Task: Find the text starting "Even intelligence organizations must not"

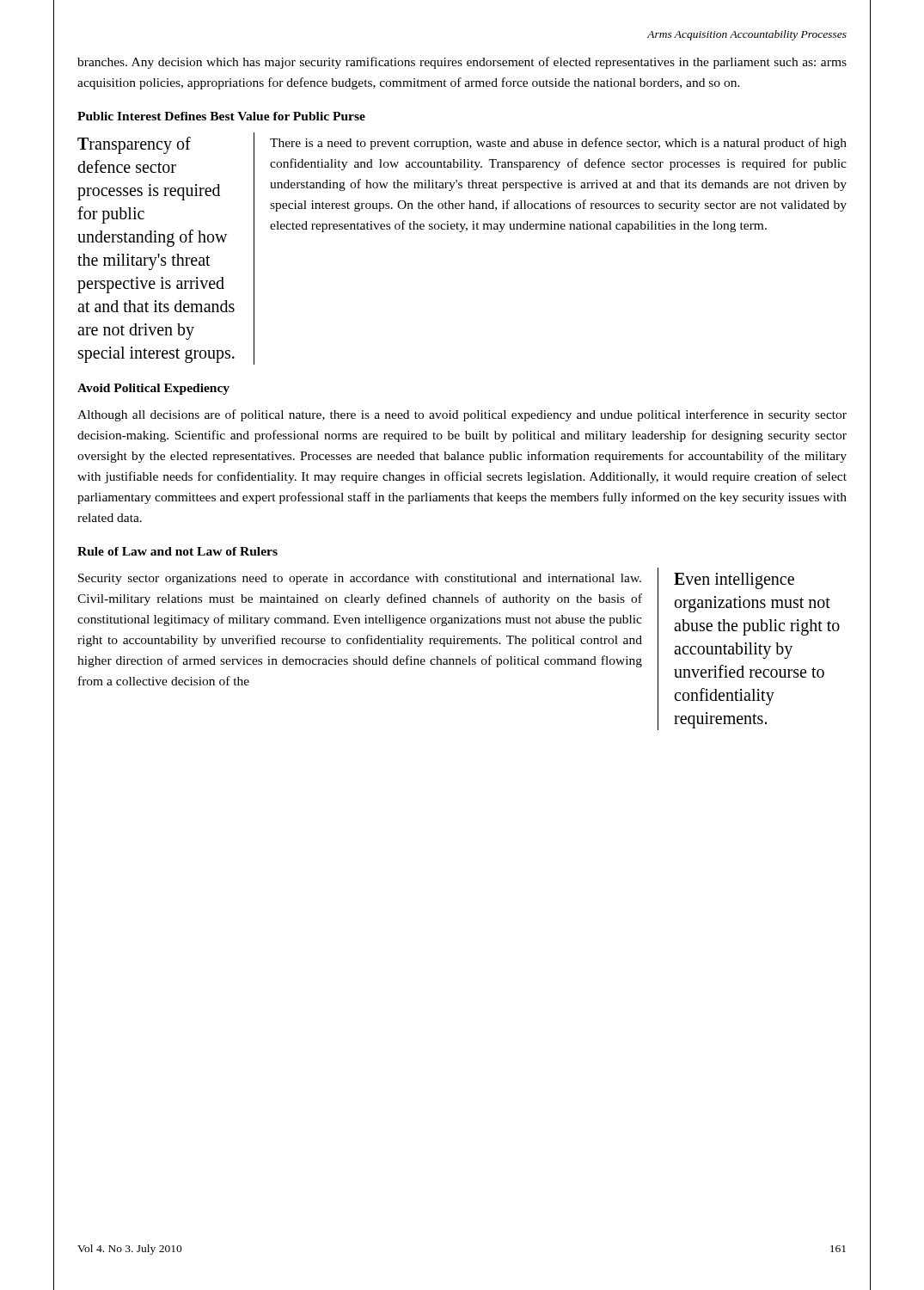Action: pyautogui.click(x=757, y=649)
